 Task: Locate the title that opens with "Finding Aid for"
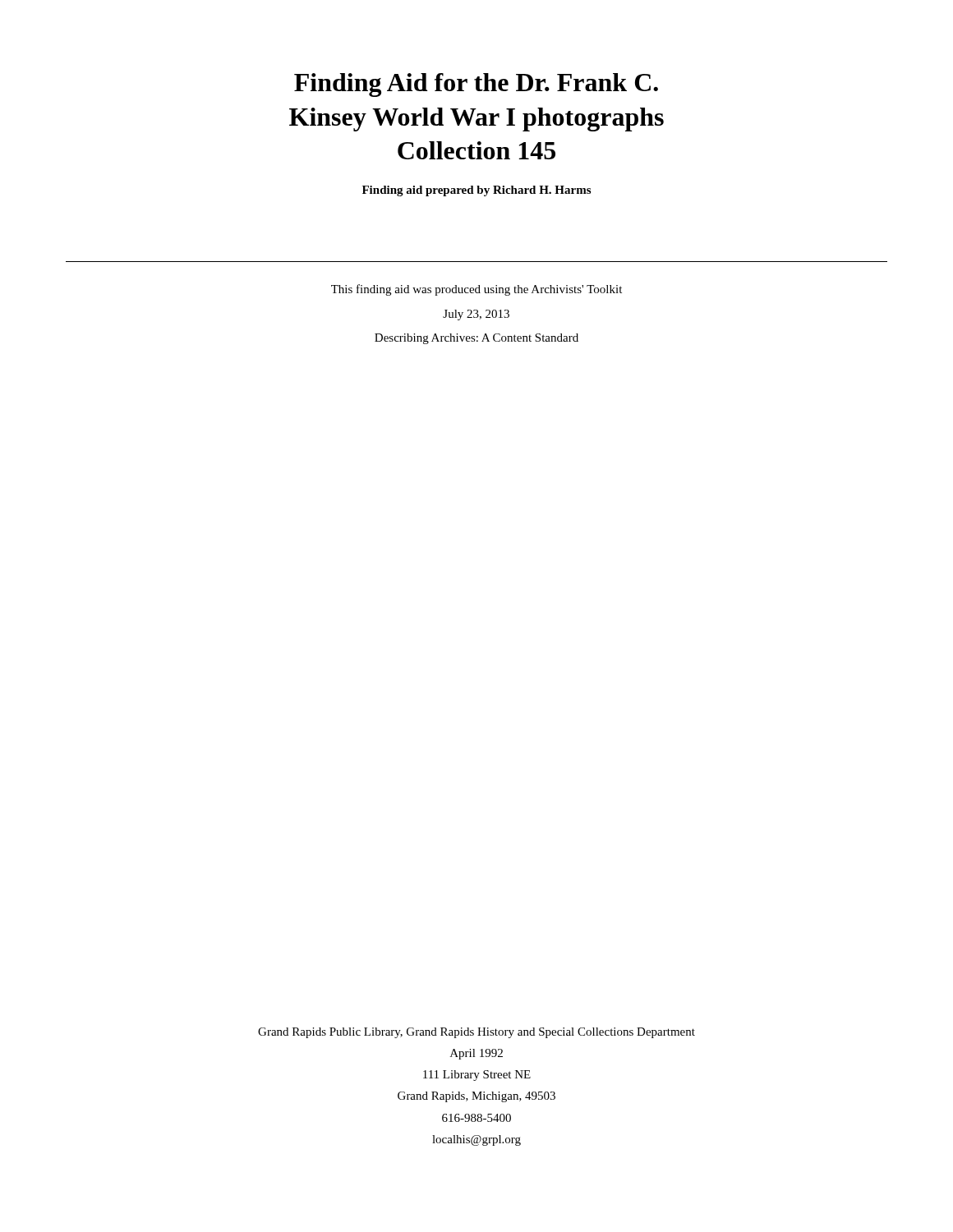click(476, 117)
